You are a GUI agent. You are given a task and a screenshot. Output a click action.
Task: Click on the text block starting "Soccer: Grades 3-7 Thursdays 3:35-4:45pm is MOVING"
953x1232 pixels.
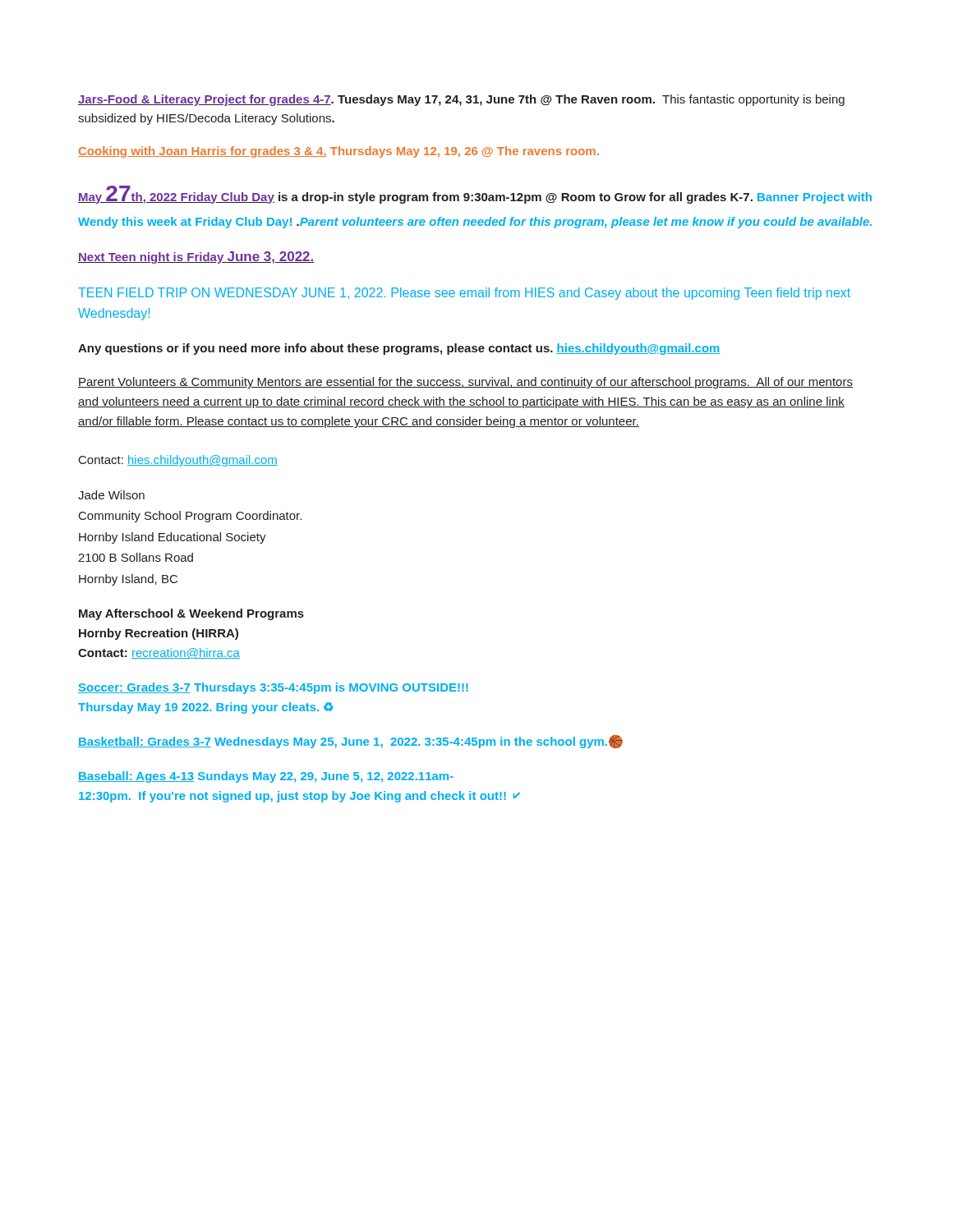pyautogui.click(x=274, y=697)
